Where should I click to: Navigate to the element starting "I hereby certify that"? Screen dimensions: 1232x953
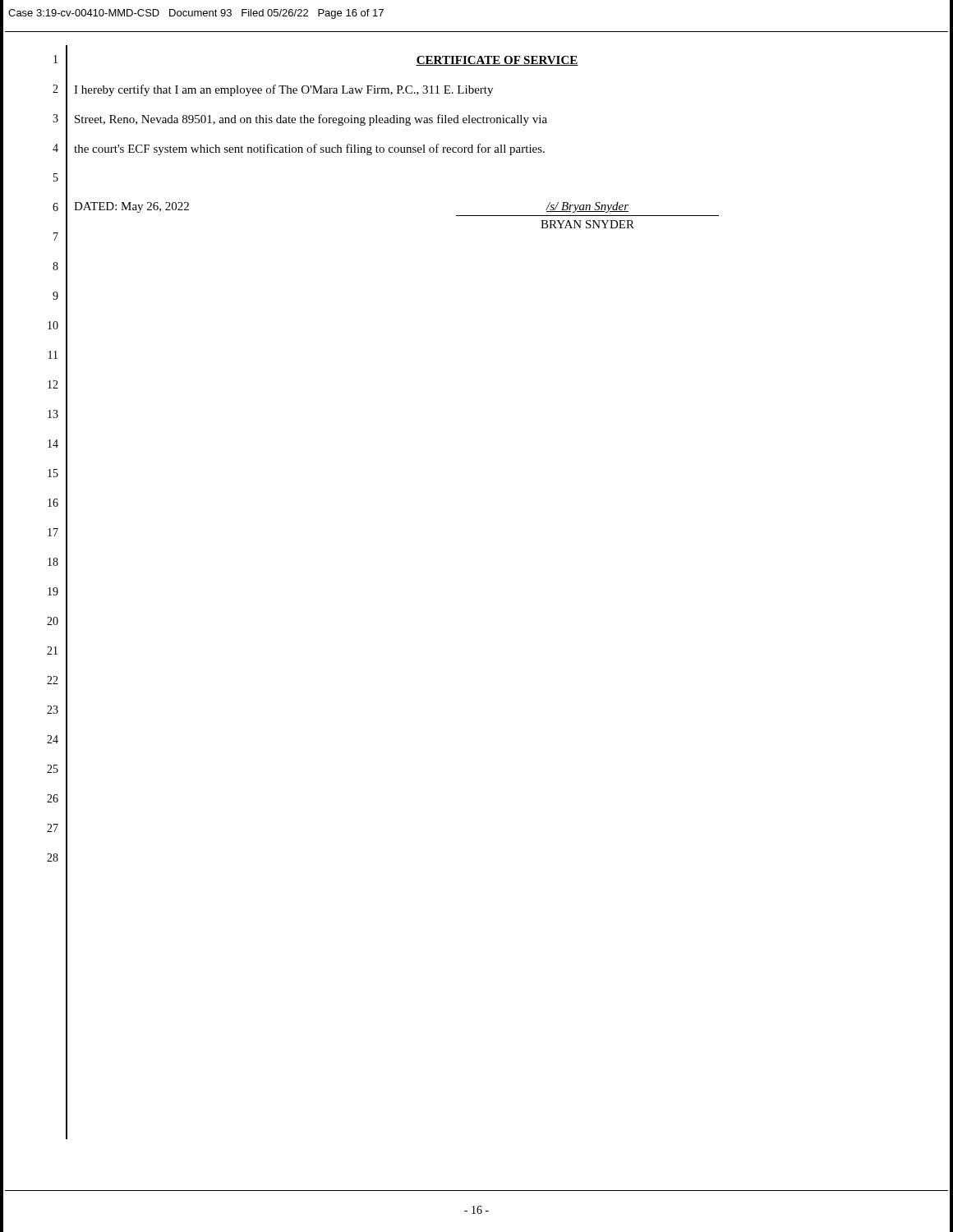point(497,119)
